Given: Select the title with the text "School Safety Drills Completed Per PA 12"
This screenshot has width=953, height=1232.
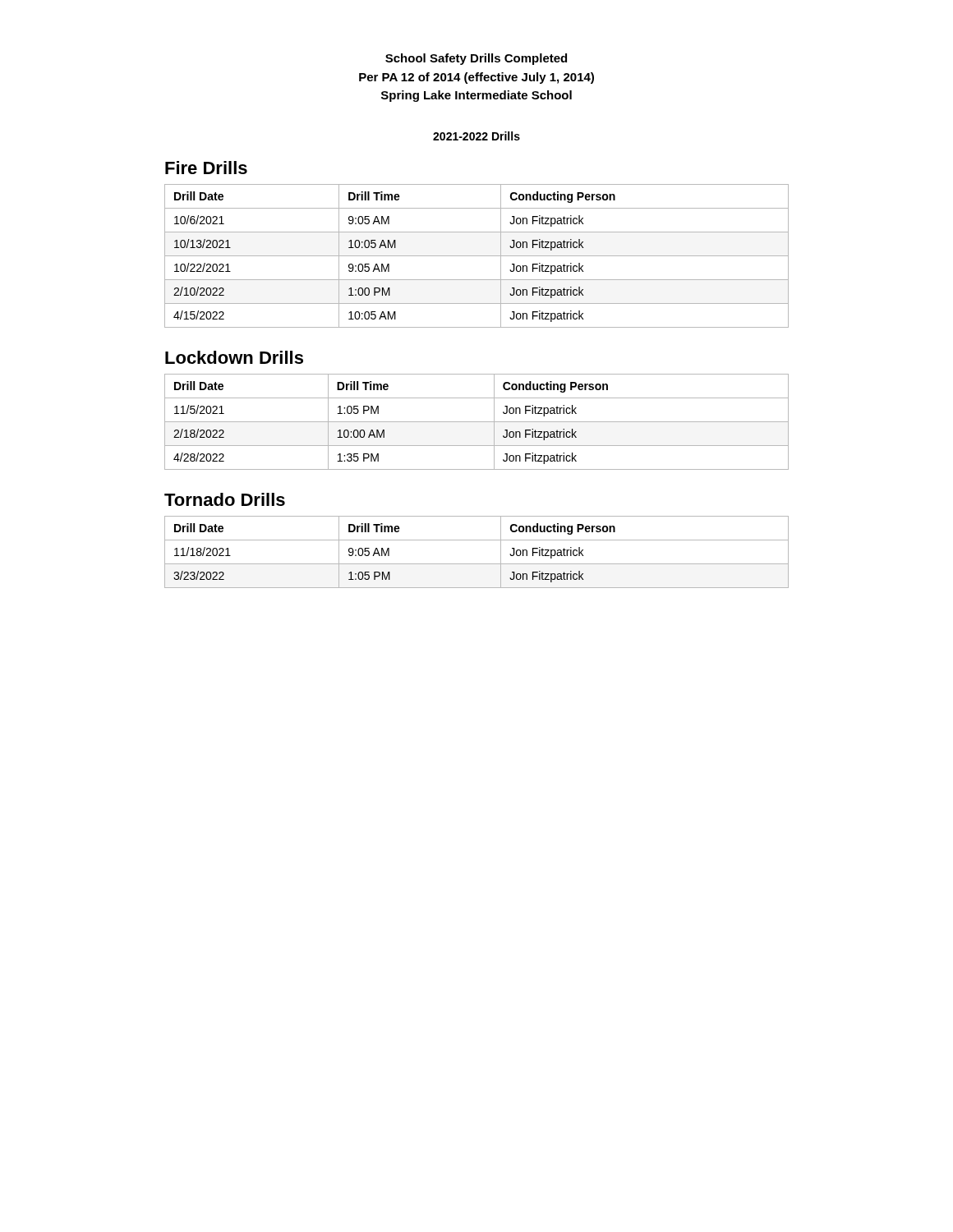Looking at the screenshot, I should pyautogui.click(x=476, y=77).
